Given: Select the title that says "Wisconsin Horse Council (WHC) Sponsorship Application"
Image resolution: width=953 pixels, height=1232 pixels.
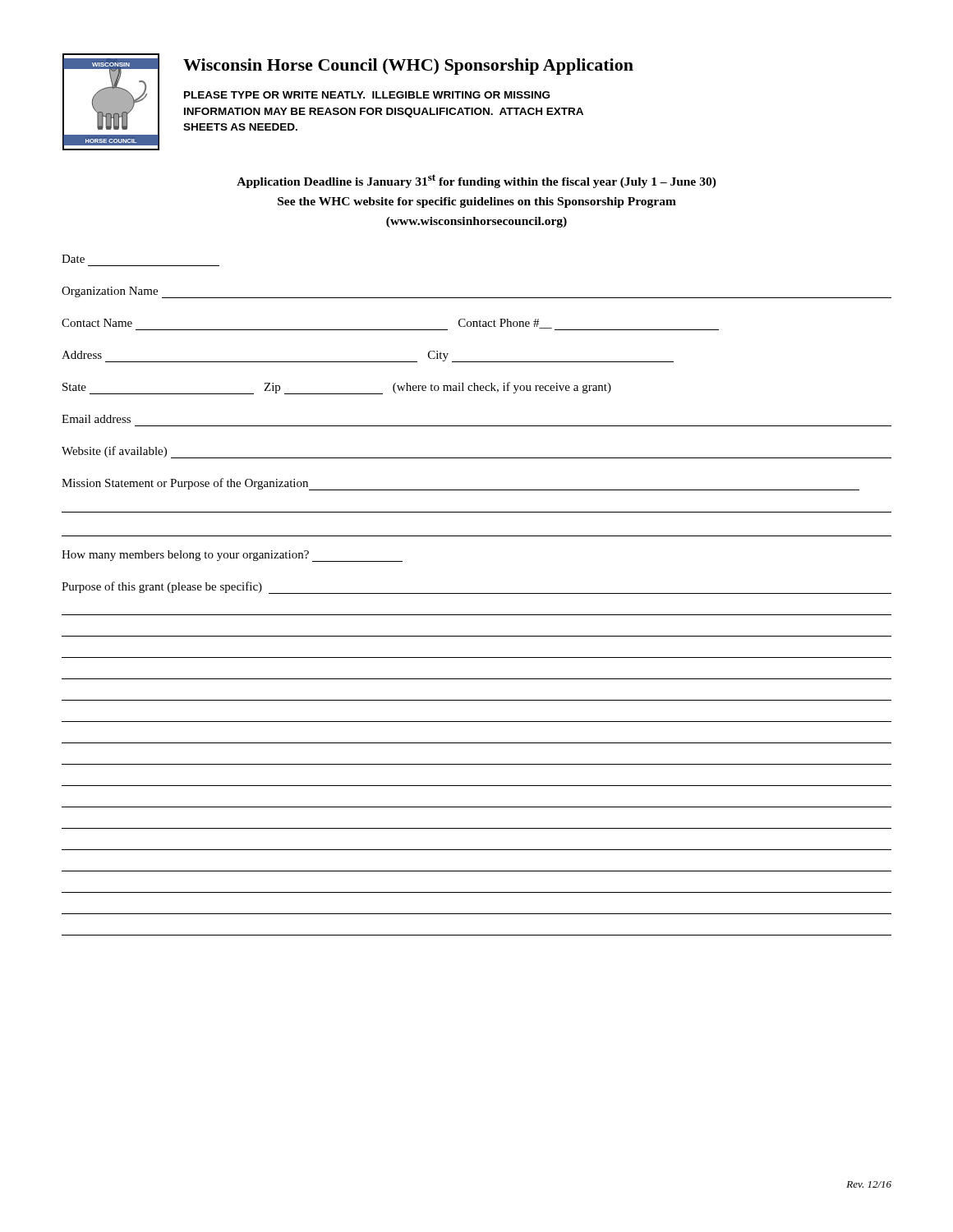Looking at the screenshot, I should 408,64.
